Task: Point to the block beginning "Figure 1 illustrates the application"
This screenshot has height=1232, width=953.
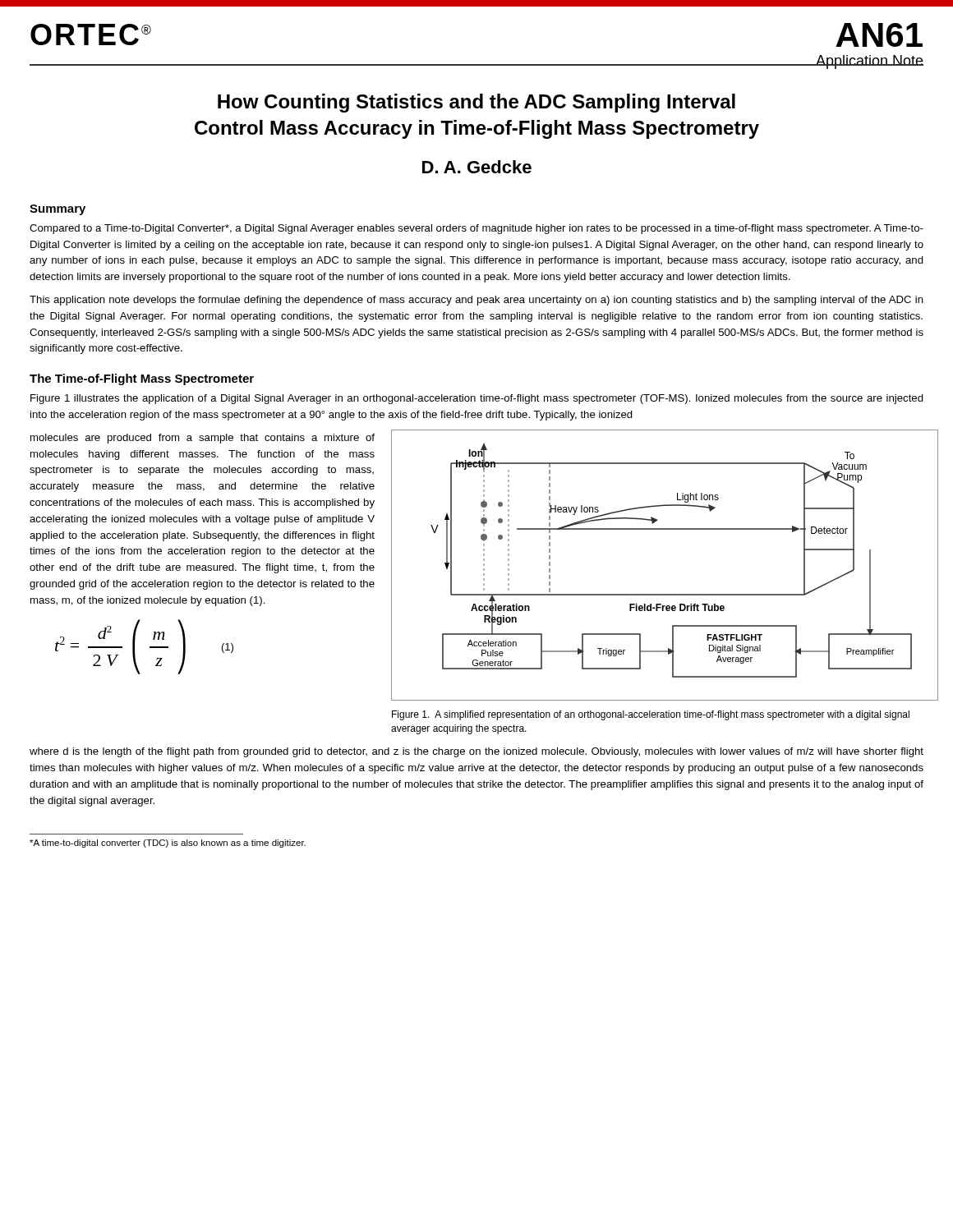Action: [x=476, y=406]
